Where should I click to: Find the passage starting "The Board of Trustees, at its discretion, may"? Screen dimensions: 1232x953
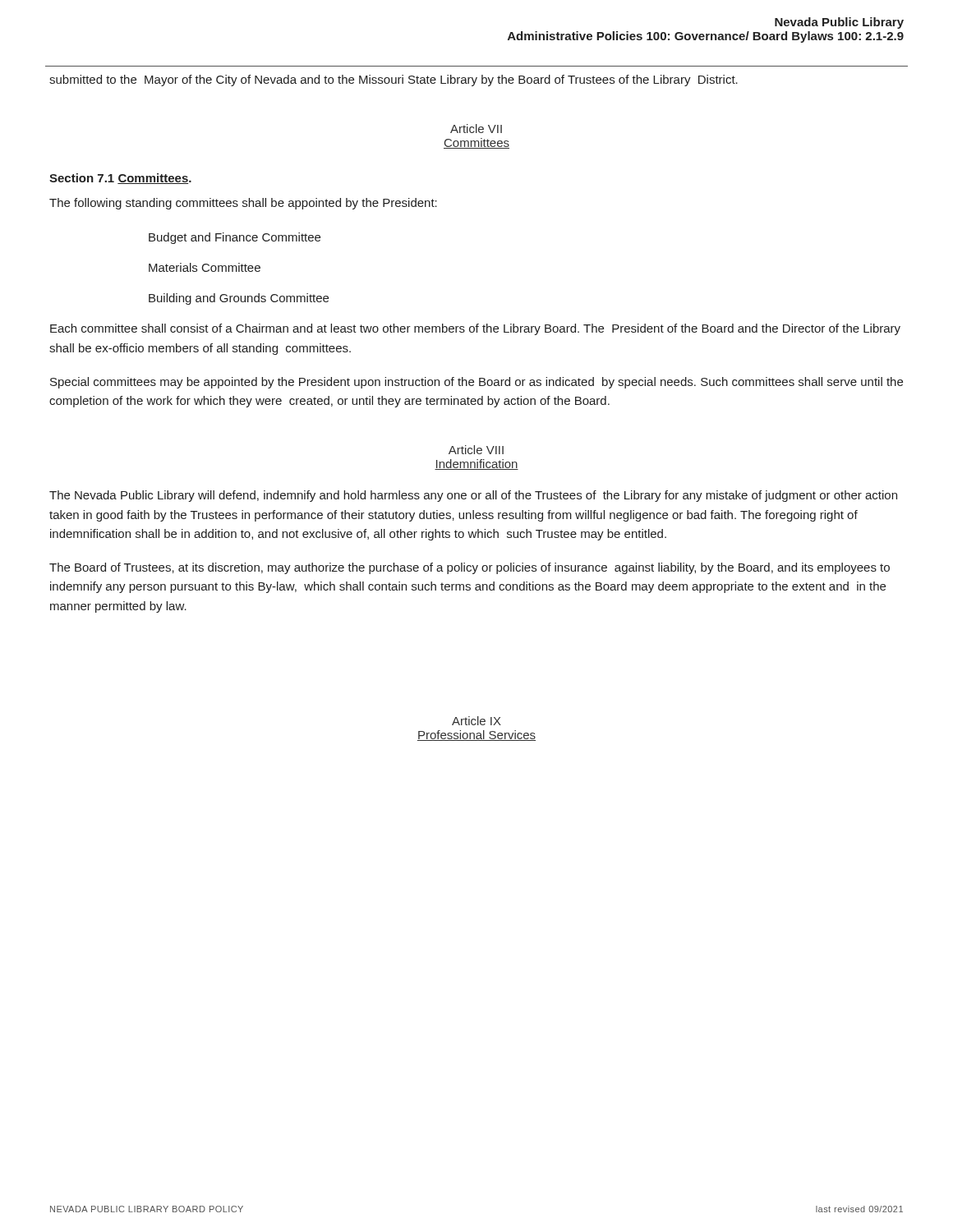[470, 586]
